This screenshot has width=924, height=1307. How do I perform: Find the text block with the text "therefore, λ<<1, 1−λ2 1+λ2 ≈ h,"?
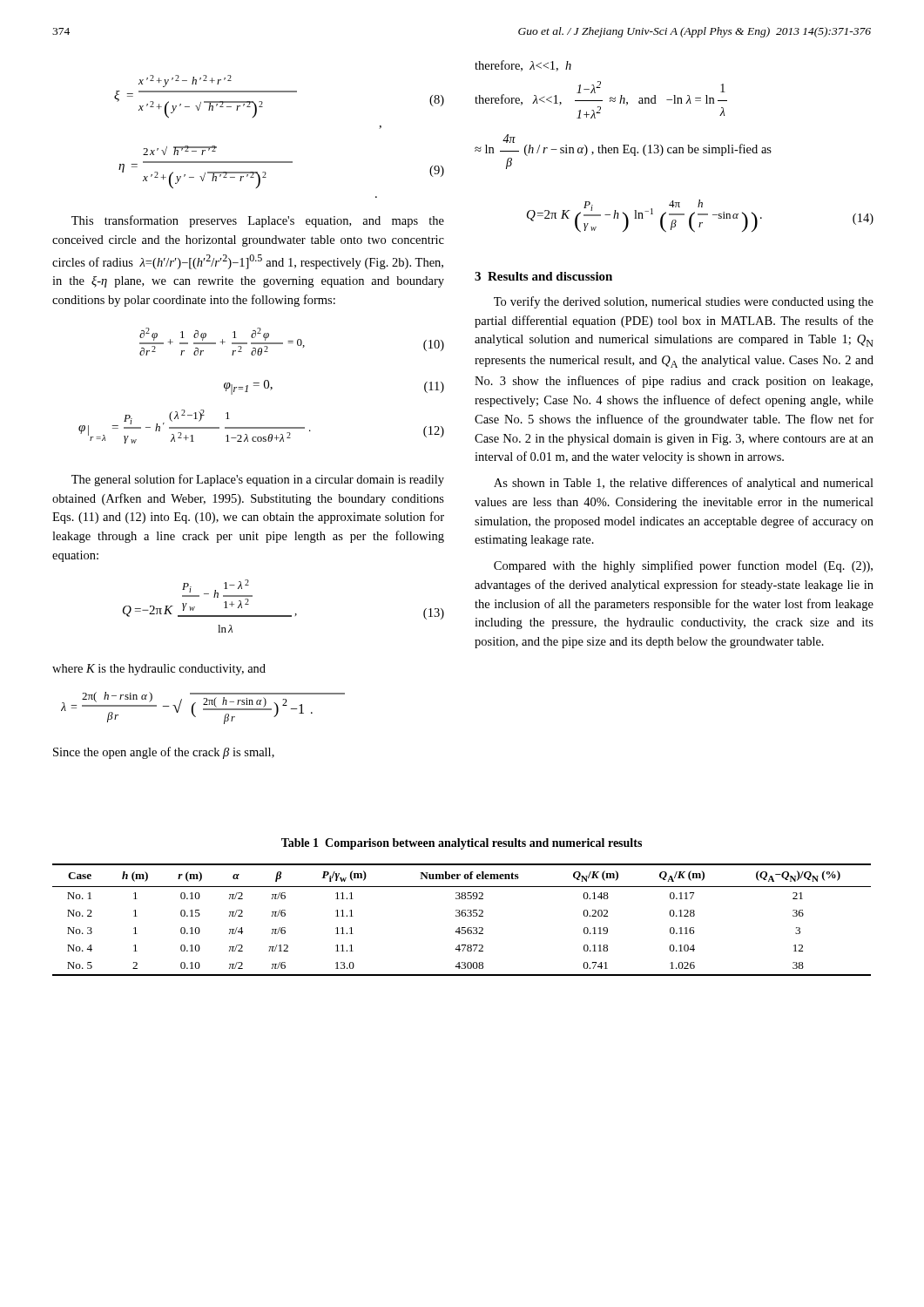coord(601,100)
